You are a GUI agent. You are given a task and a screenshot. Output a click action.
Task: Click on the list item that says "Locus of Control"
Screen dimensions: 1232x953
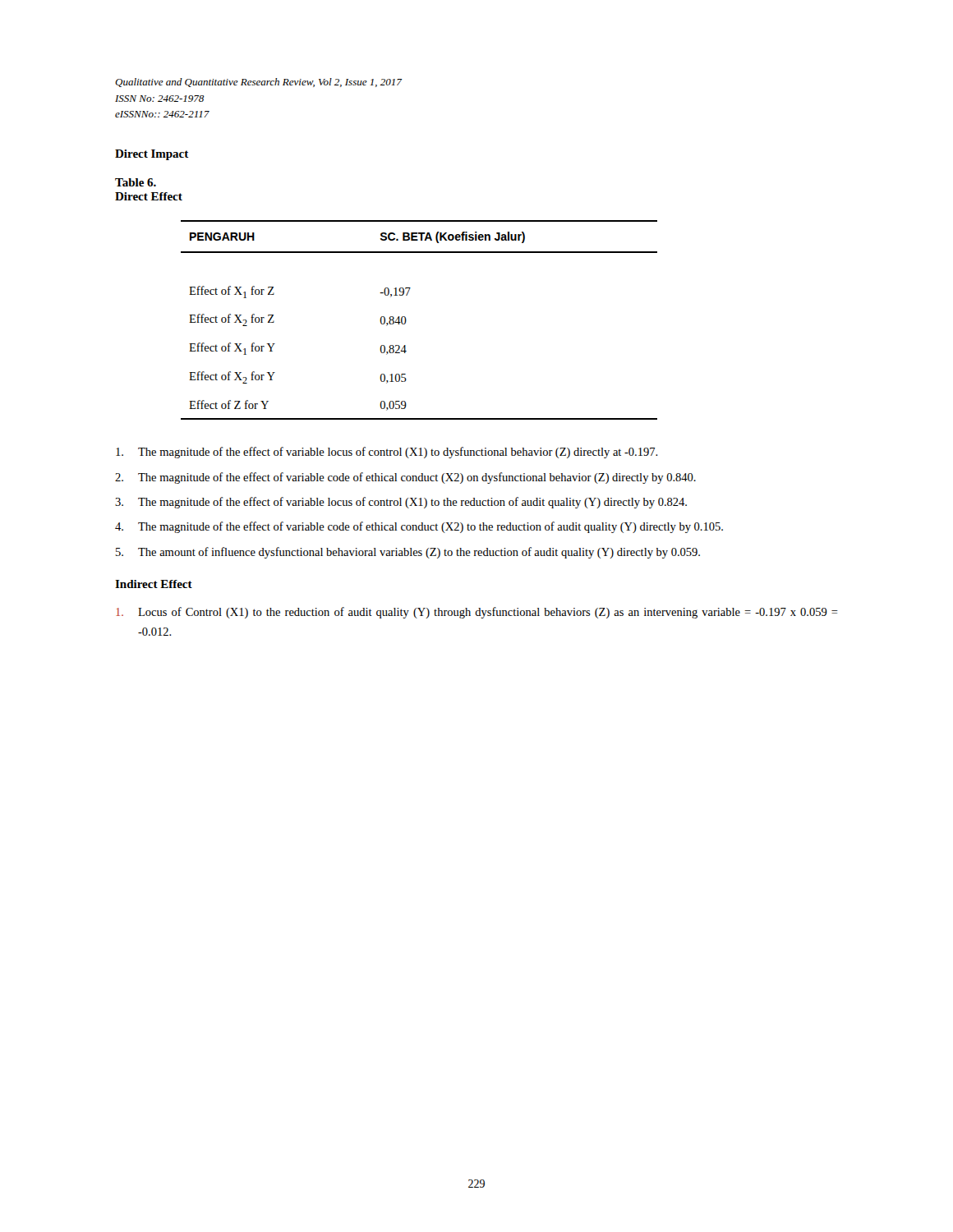[x=476, y=622]
